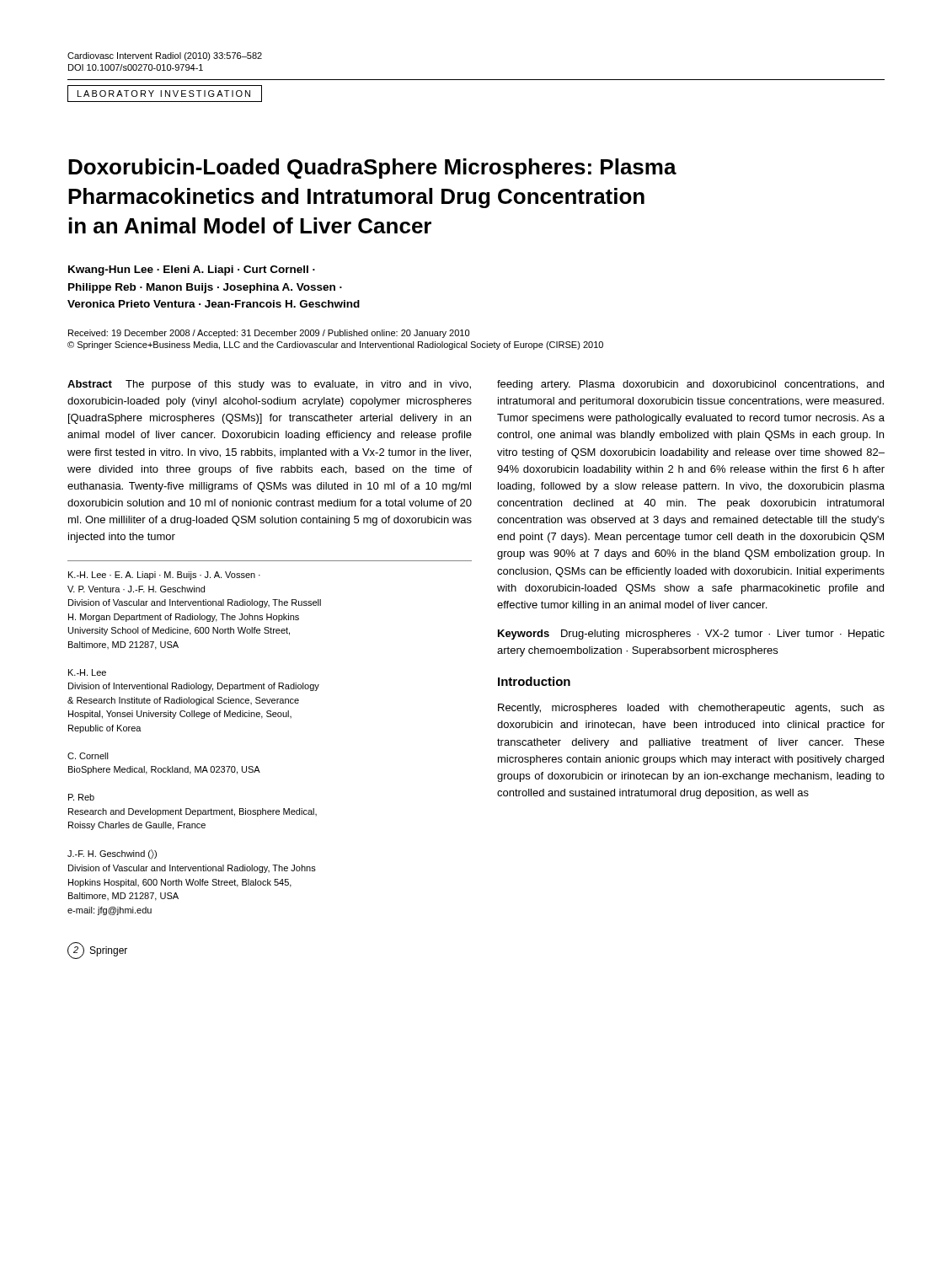The height and width of the screenshot is (1264, 952).
Task: Navigate to the text block starting "Abstract The purpose of this study was"
Action: tap(270, 461)
